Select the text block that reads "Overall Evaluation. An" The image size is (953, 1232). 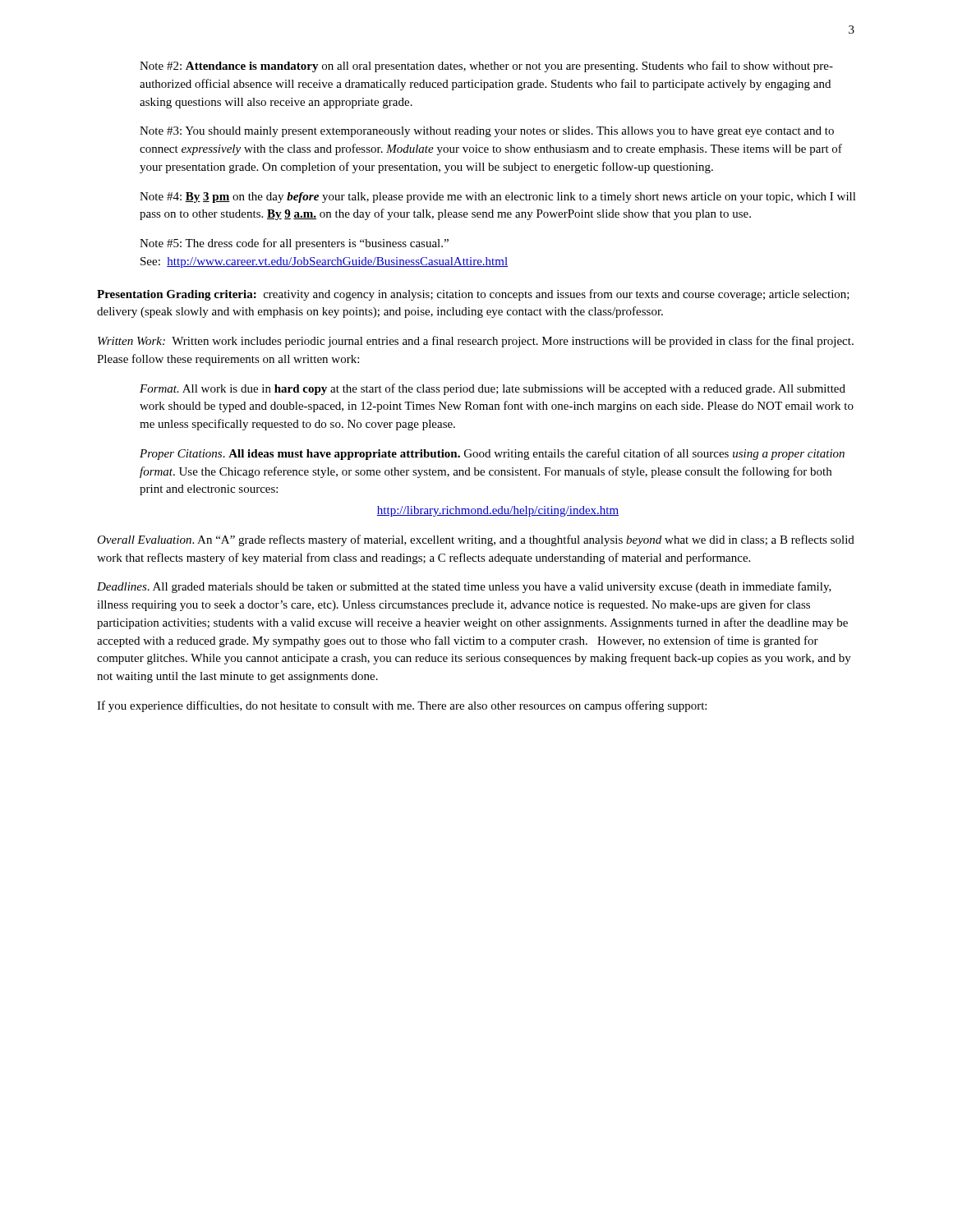[x=476, y=548]
